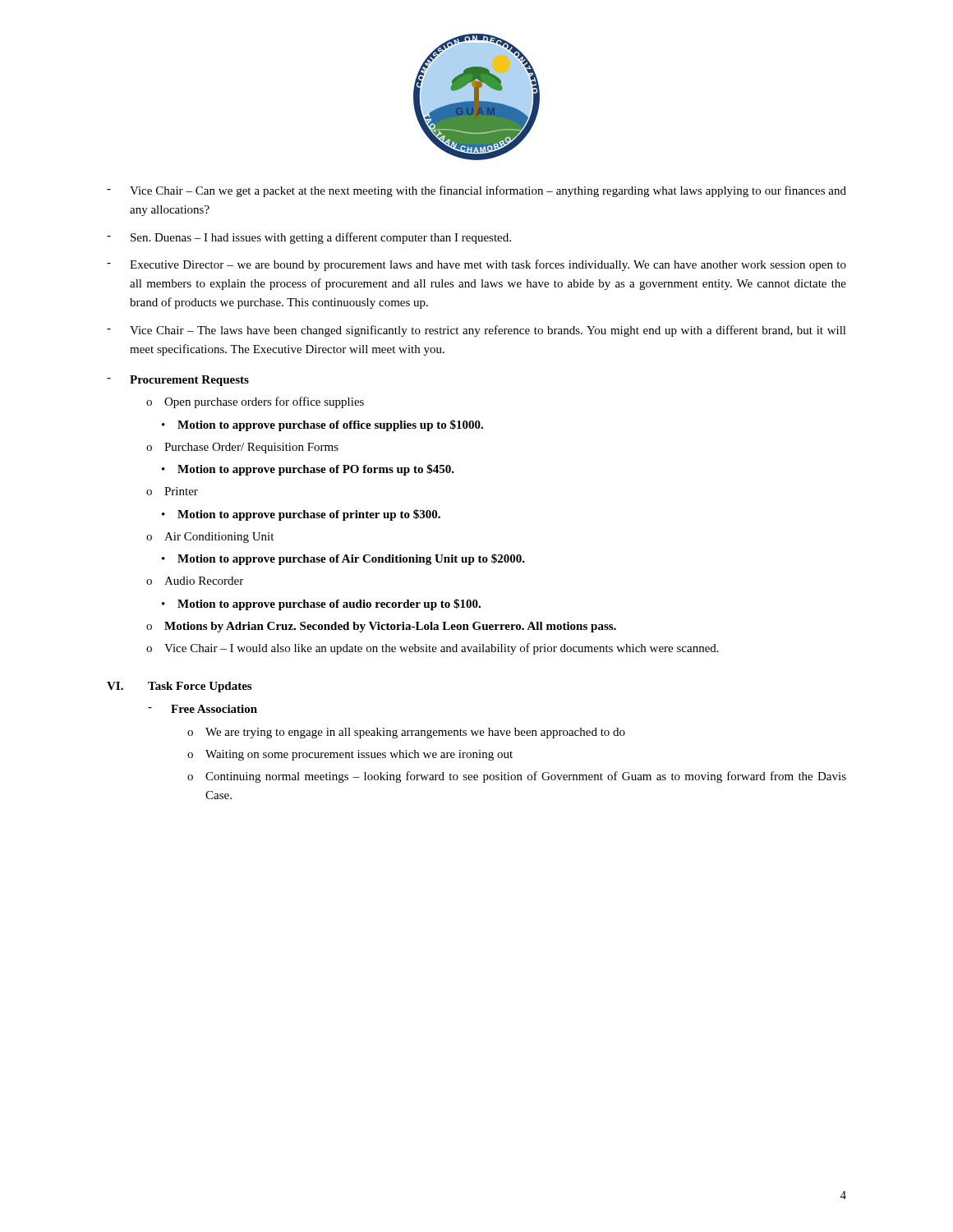Select the logo
953x1232 pixels.
coord(476,98)
